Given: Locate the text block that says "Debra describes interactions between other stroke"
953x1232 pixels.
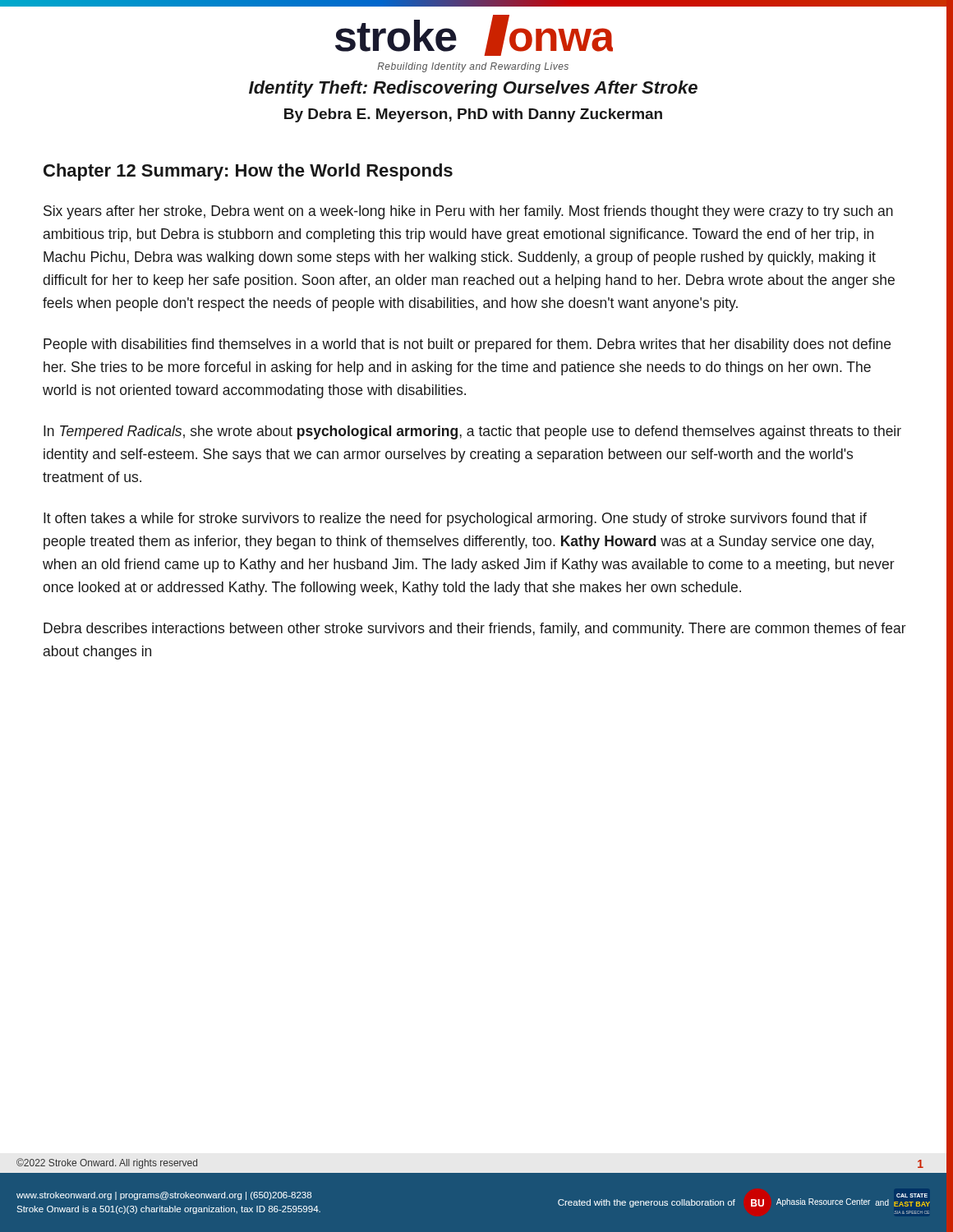Looking at the screenshot, I should pyautogui.click(x=474, y=640).
